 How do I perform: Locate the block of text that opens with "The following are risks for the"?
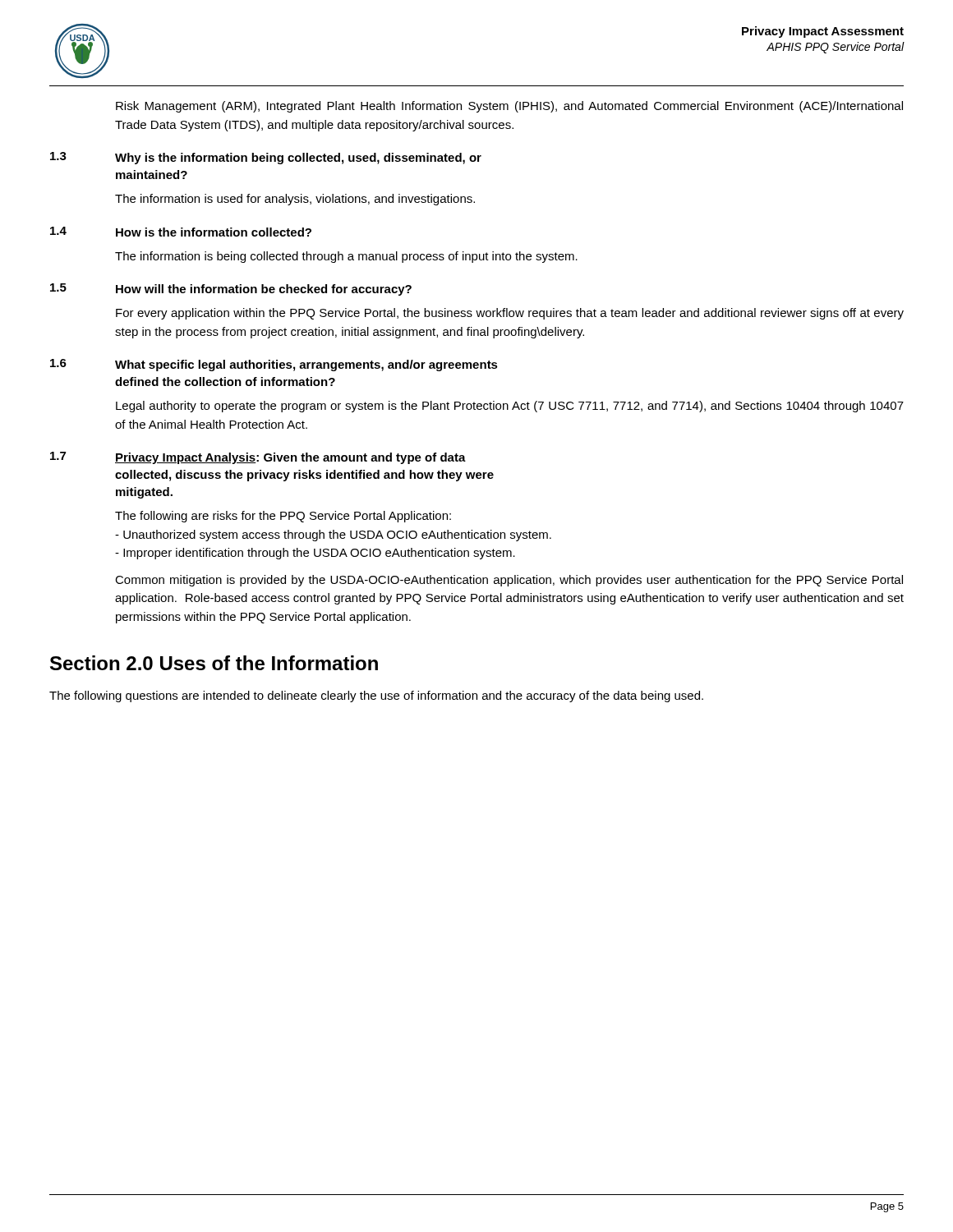pos(334,534)
